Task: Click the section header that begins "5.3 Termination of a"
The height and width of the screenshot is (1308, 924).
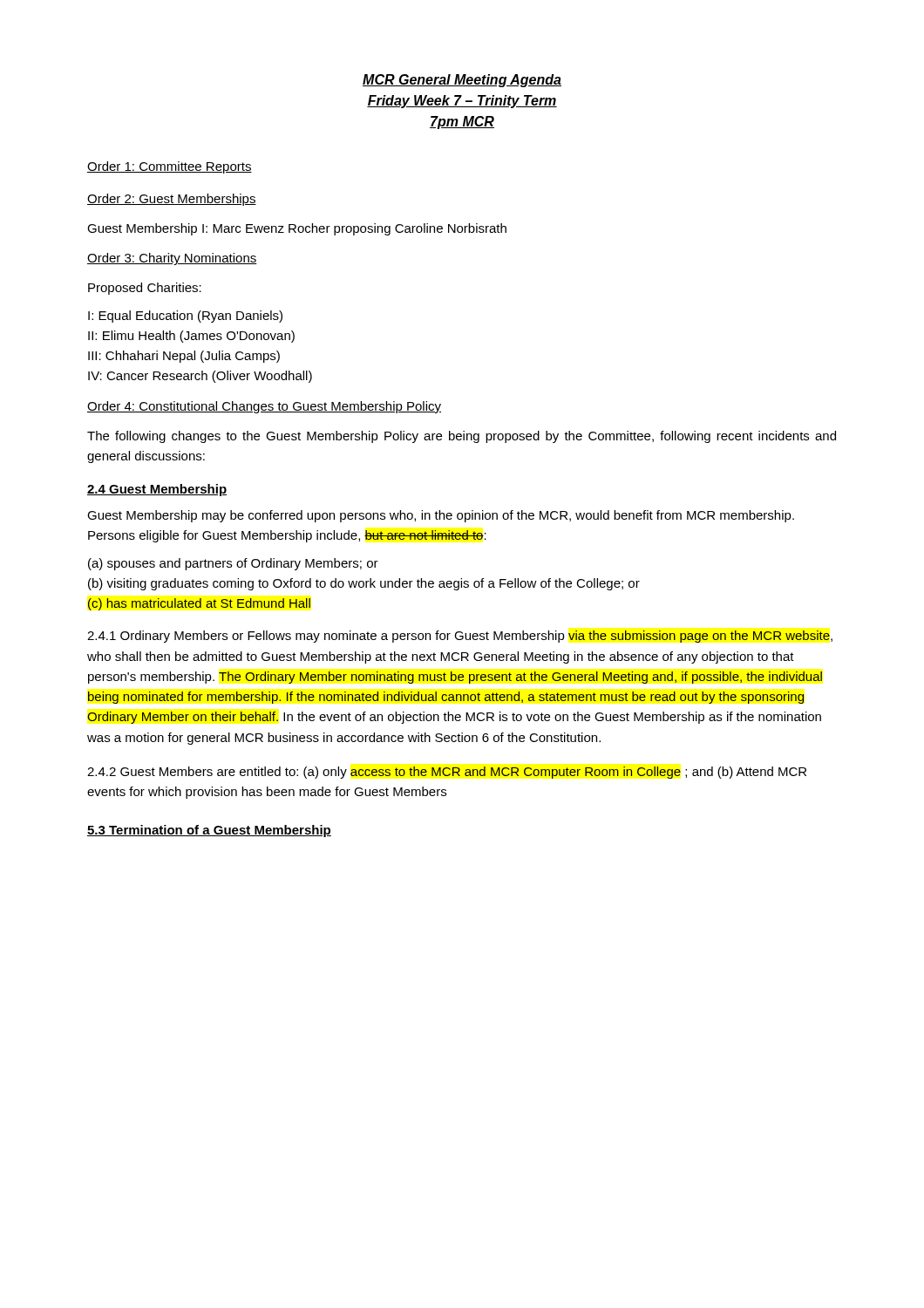Action: point(209,830)
